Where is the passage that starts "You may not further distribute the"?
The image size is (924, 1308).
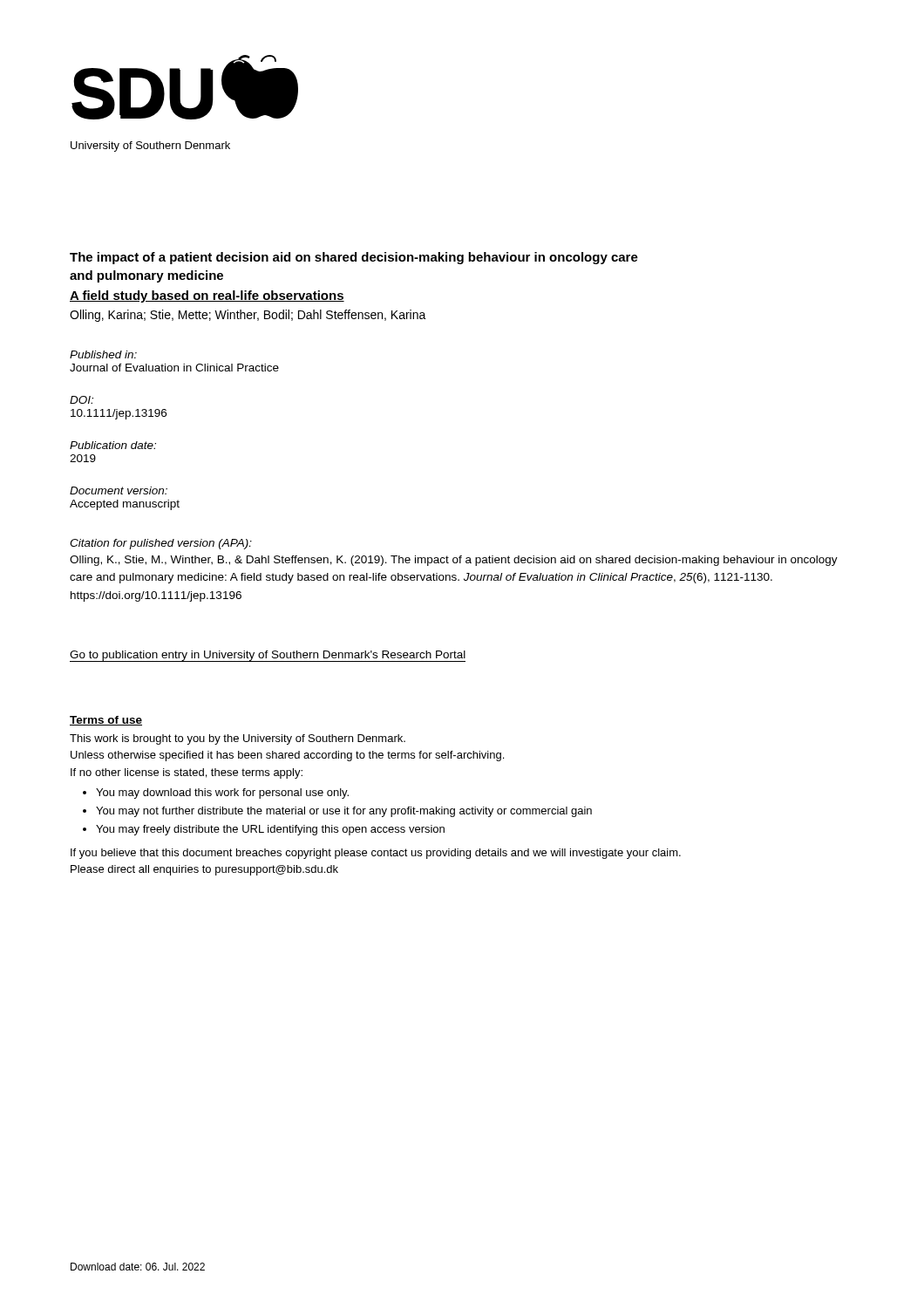tap(462, 811)
